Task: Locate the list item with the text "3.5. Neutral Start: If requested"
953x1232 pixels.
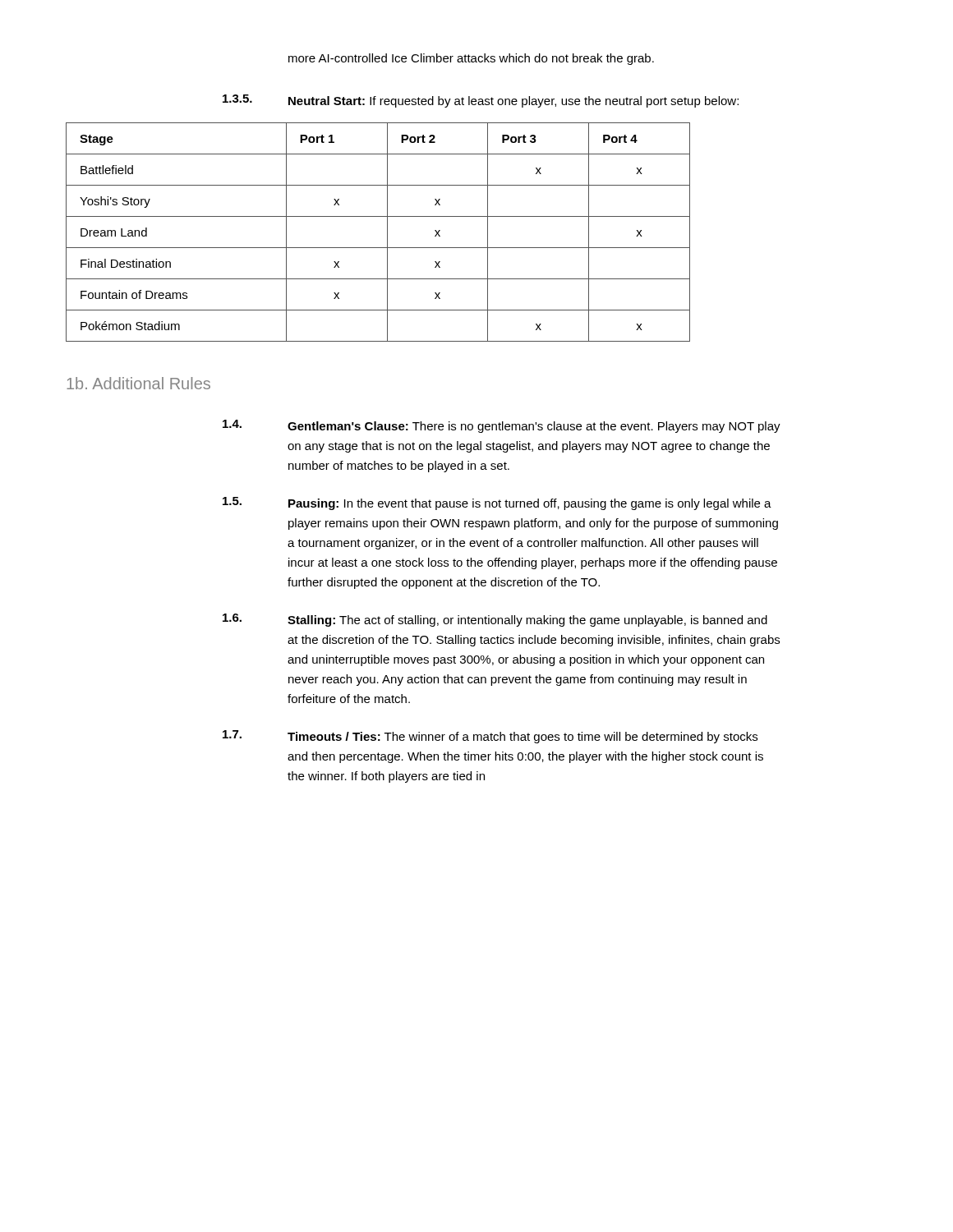Action: coord(501,101)
